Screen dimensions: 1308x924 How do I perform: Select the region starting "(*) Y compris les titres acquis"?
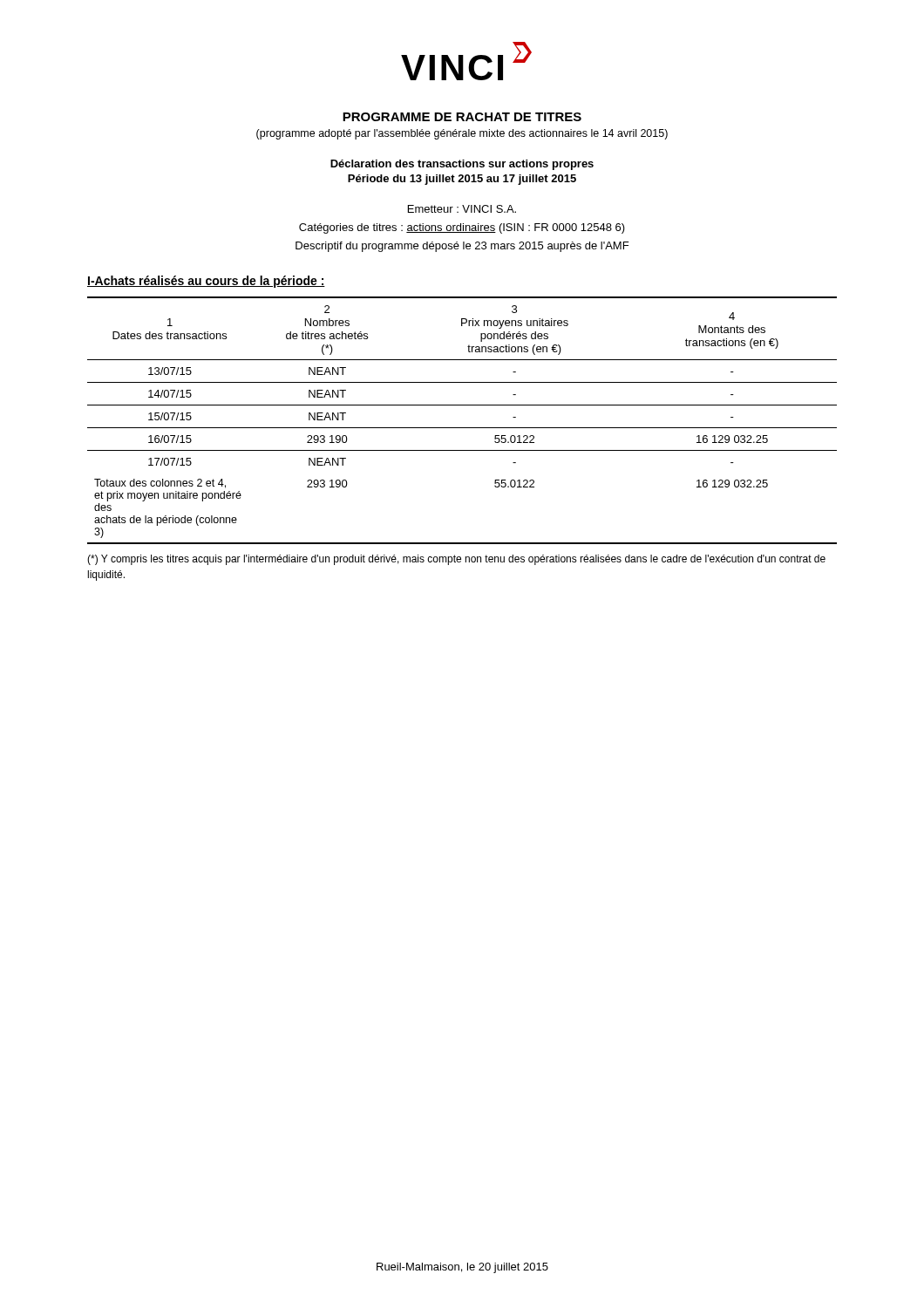coord(456,567)
